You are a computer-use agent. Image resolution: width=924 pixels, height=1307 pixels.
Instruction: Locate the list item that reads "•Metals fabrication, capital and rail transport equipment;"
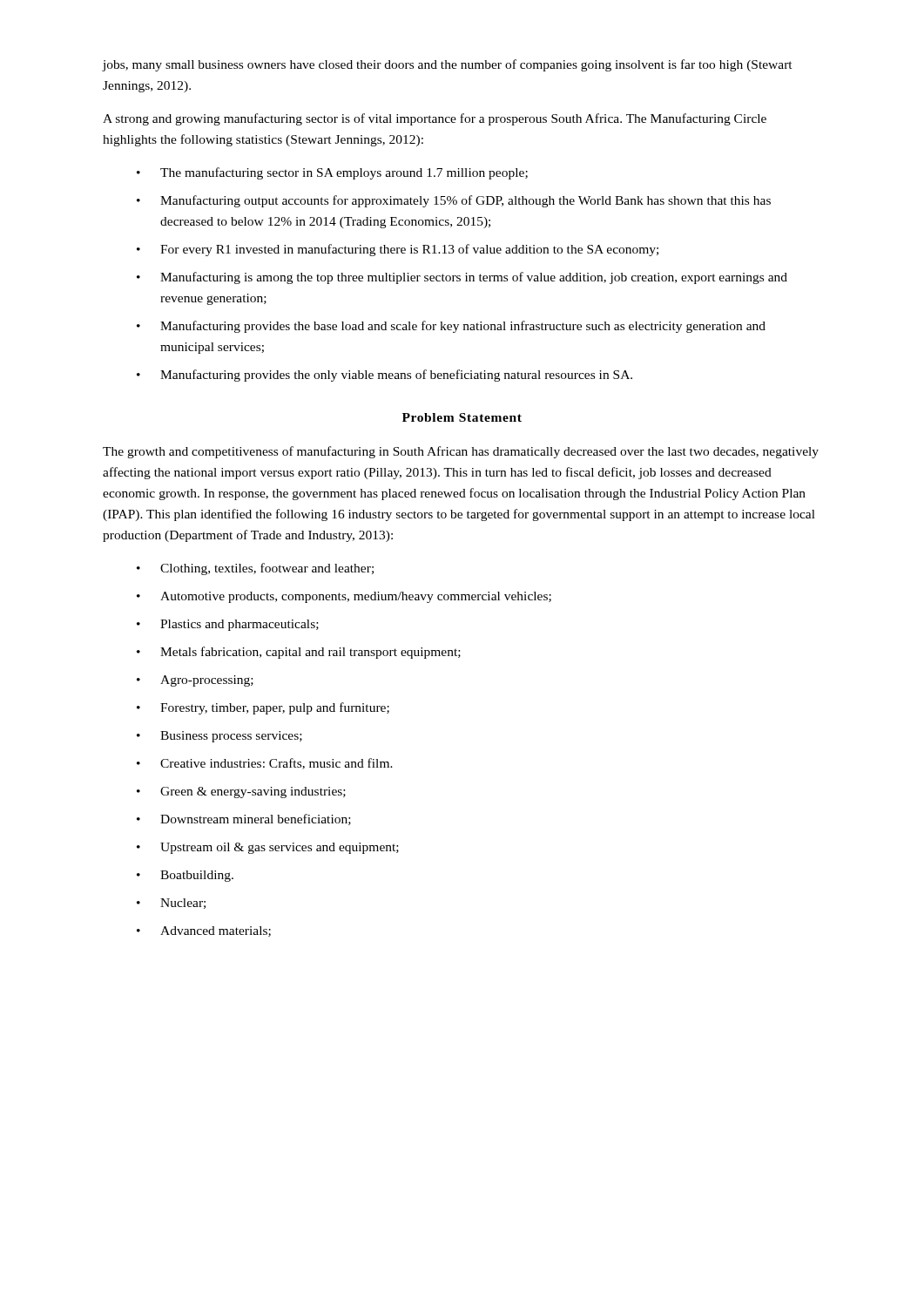click(299, 652)
